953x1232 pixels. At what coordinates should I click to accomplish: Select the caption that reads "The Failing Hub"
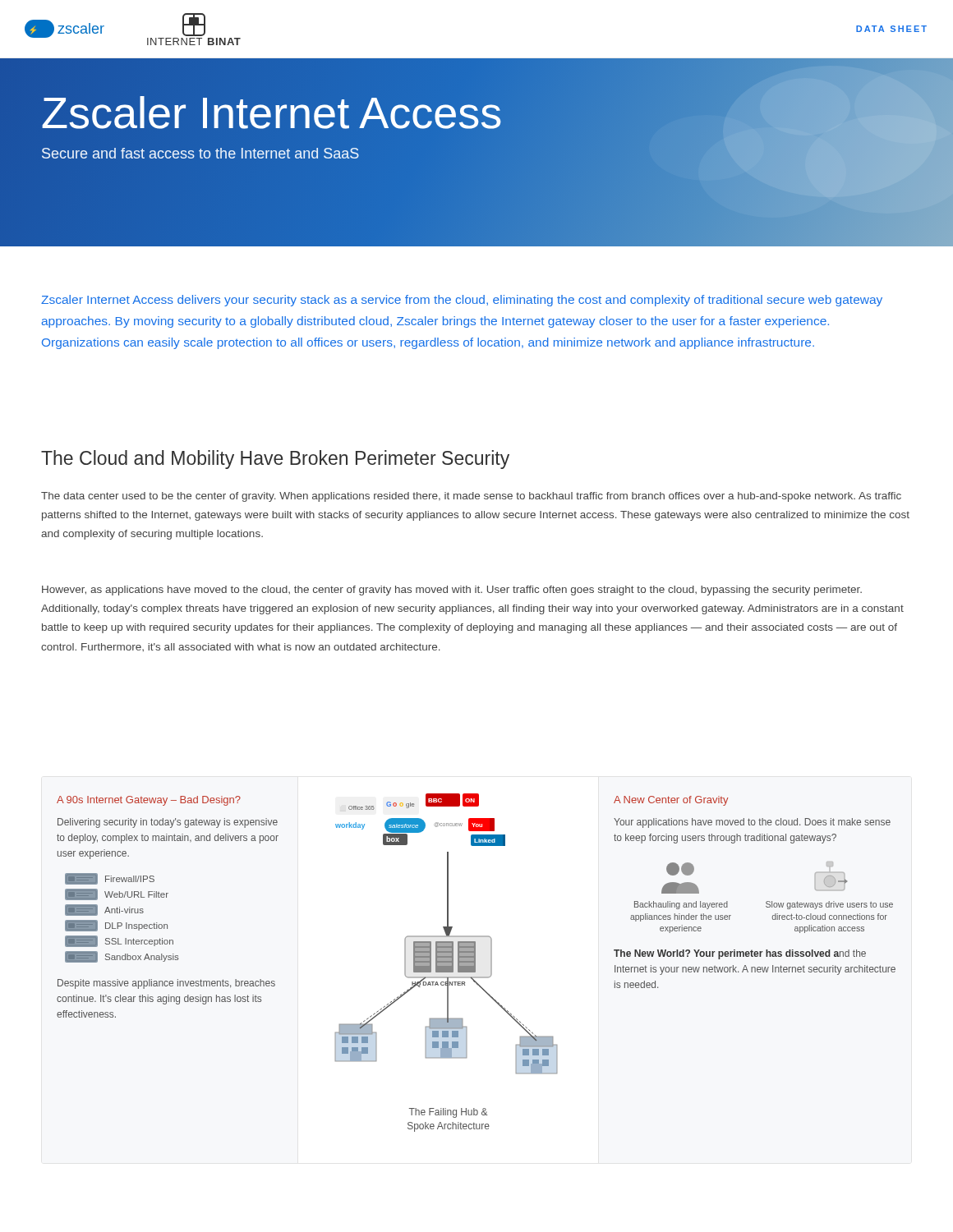pyautogui.click(x=448, y=1119)
